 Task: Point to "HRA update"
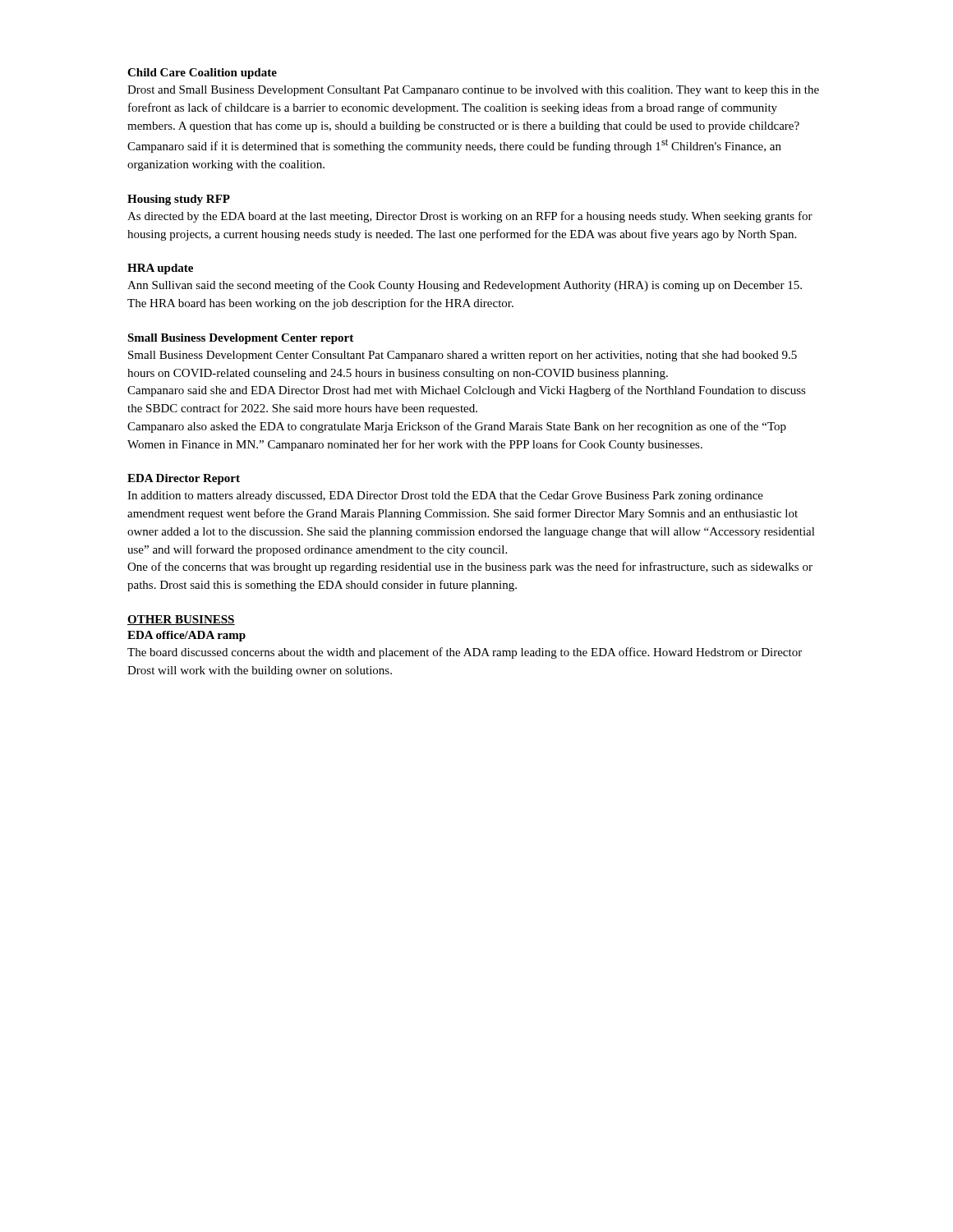(x=160, y=268)
